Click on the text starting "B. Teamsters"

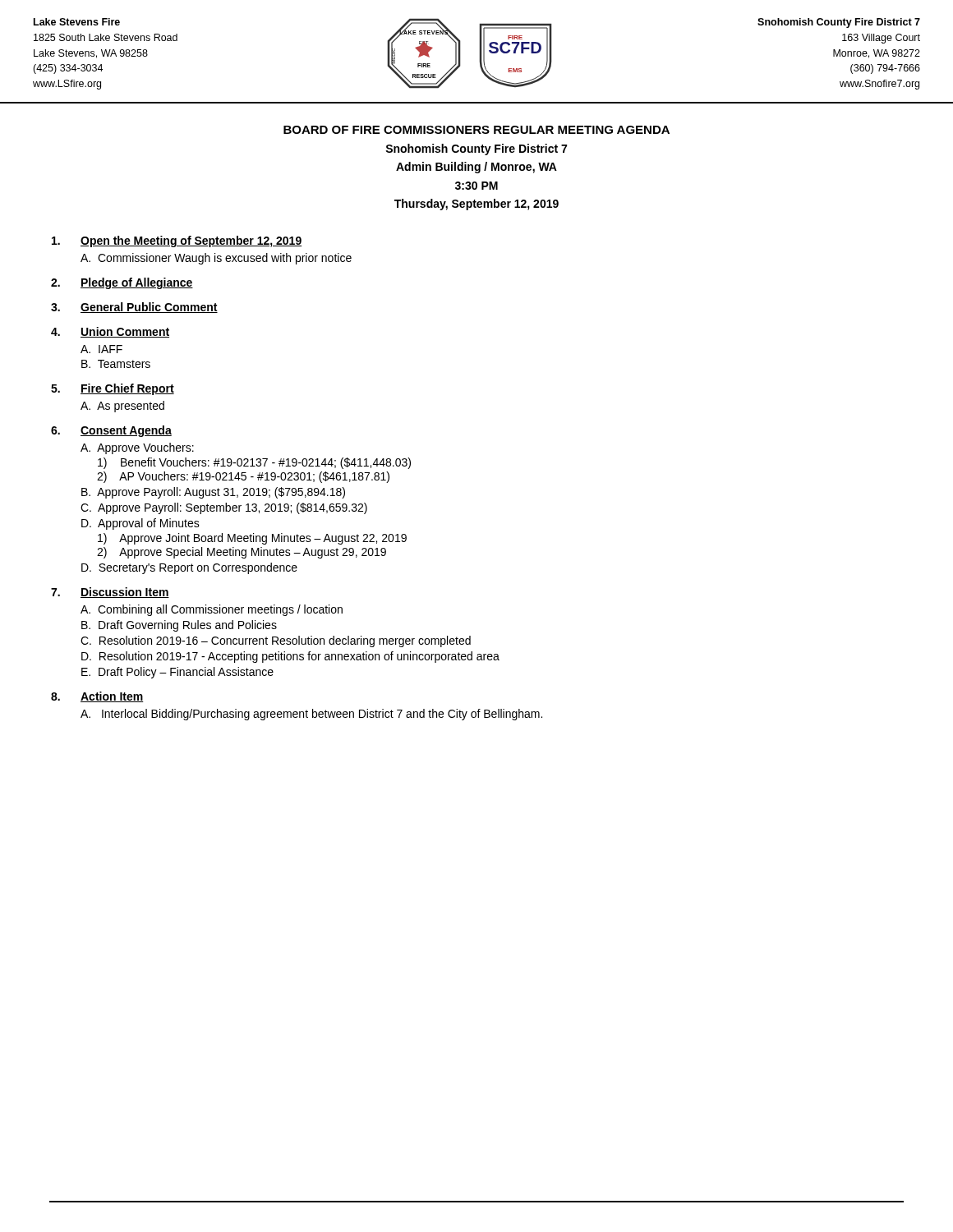[116, 364]
